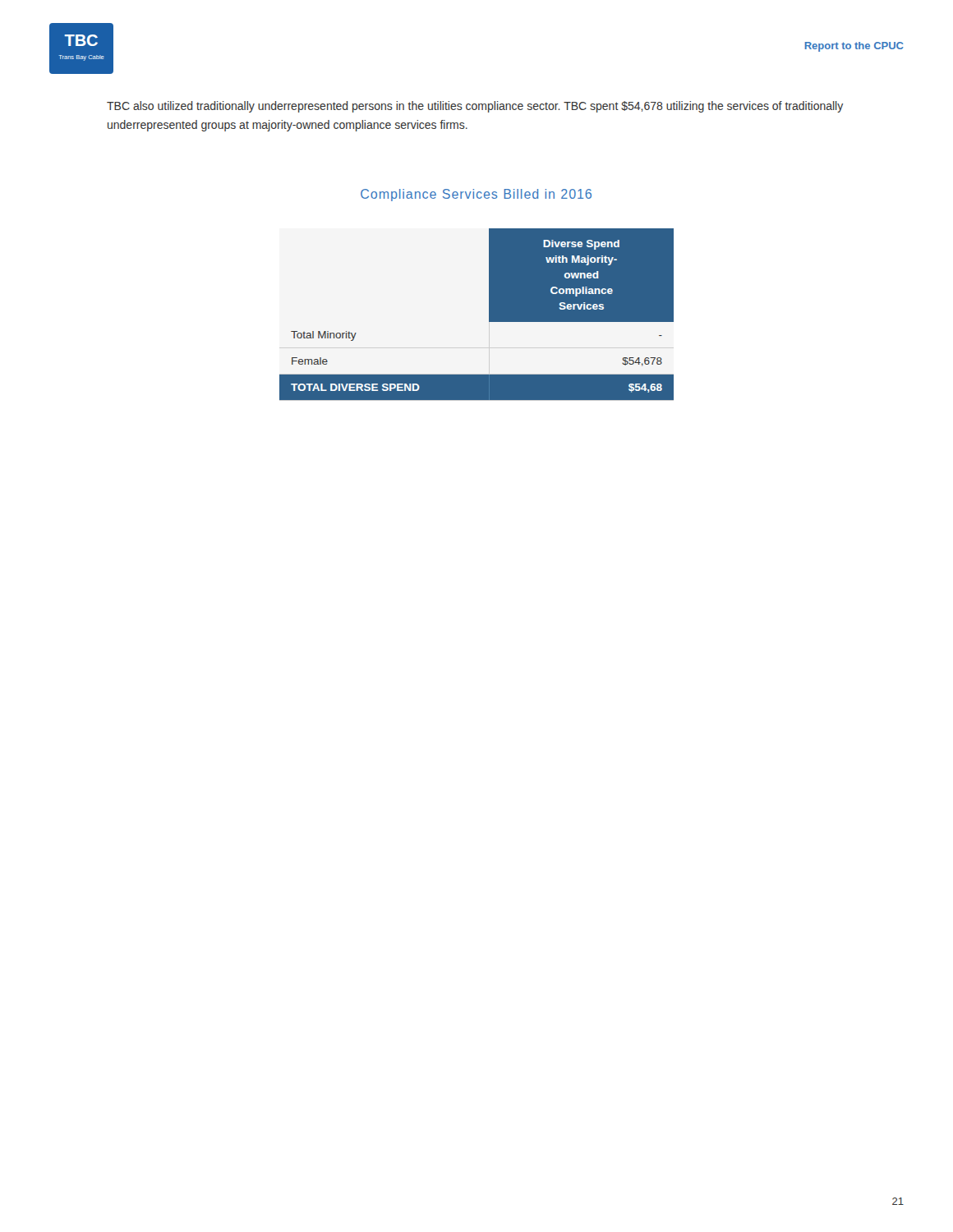
Task: Find the section header on this page that starts "Compliance Services Billed in"
Action: [476, 194]
